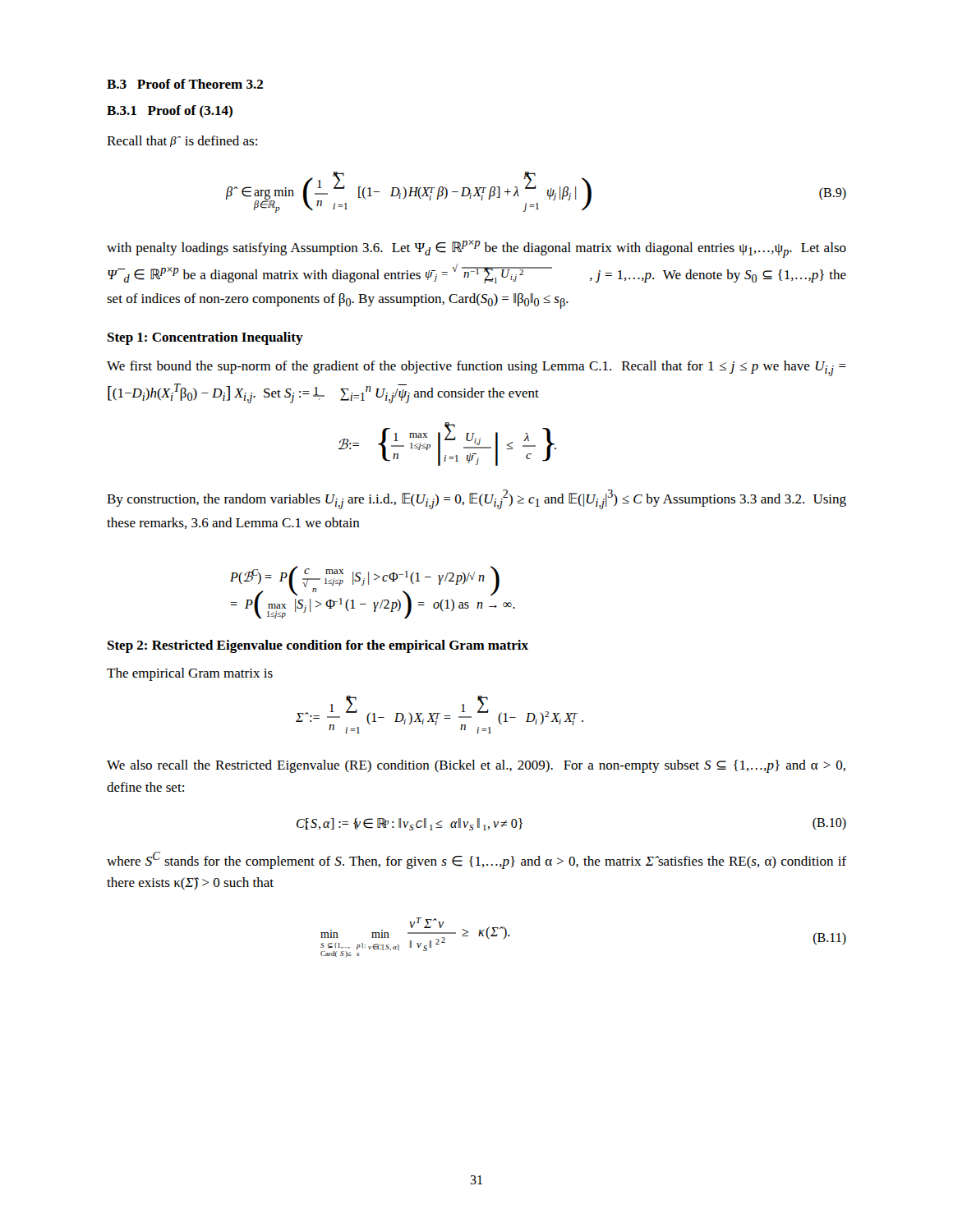The image size is (953, 1232).
Task: Select the text block that says "We also recall the"
Action: 476,776
